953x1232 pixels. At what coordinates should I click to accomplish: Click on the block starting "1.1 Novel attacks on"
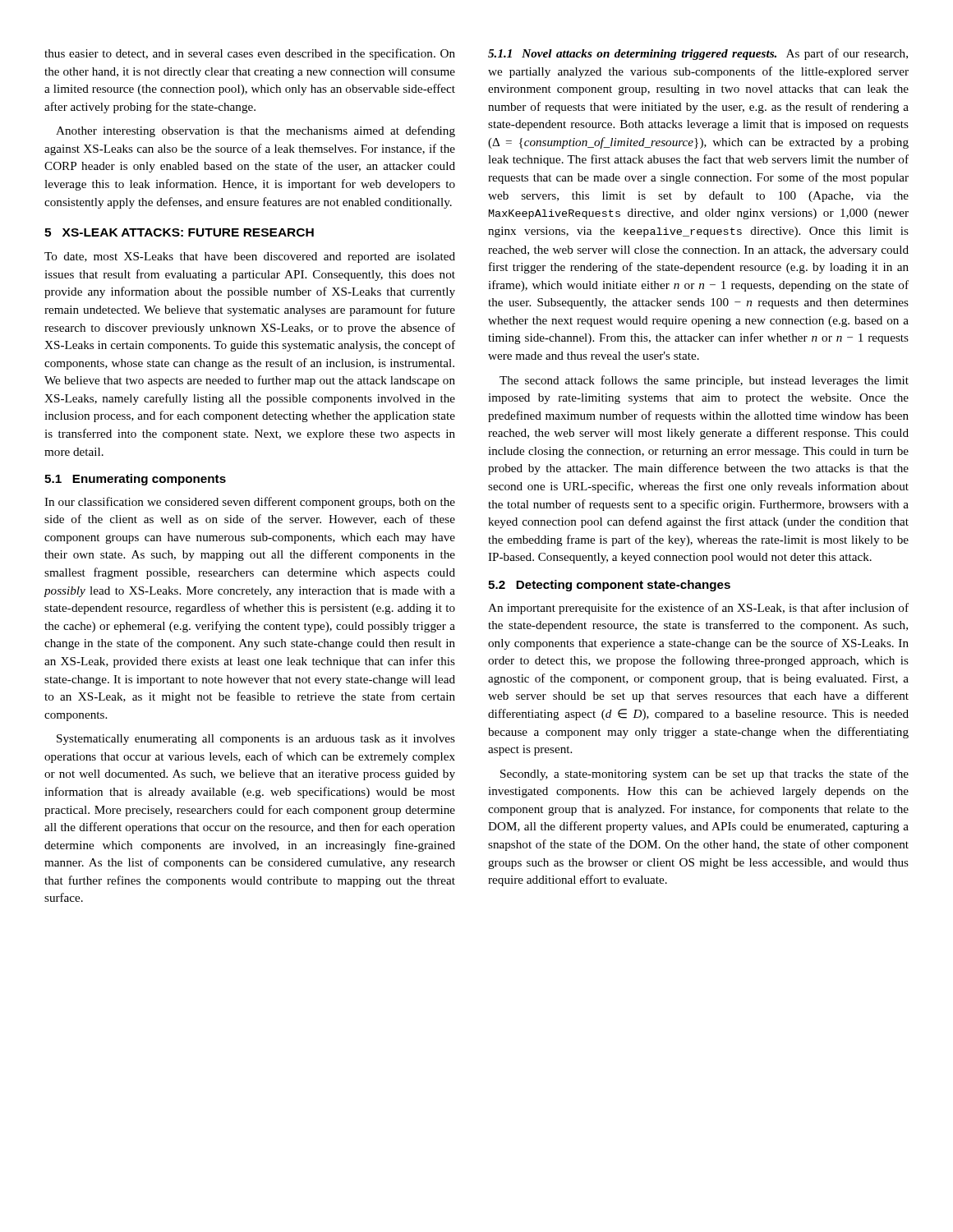point(698,305)
